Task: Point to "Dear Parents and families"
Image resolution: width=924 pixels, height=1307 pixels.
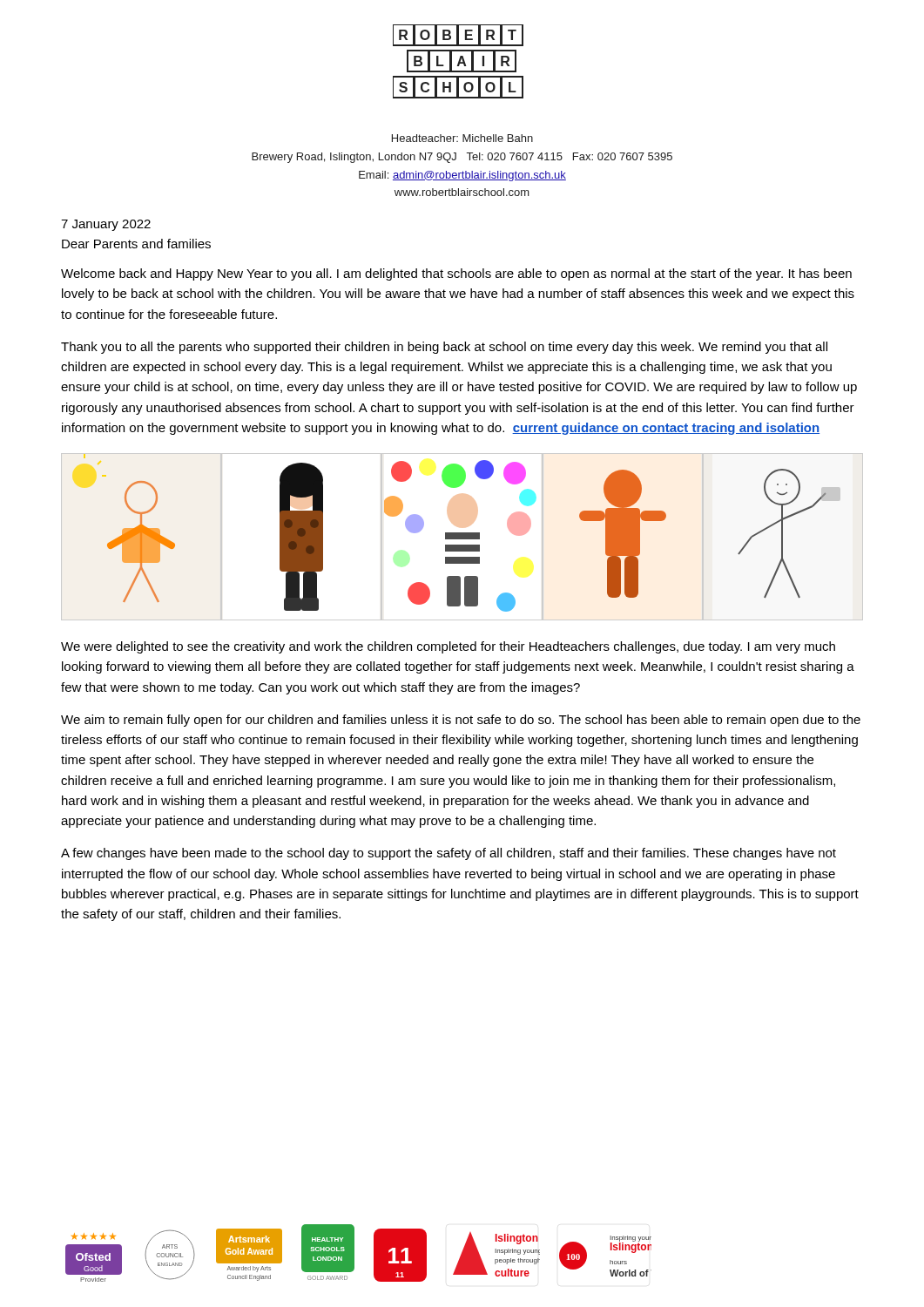Action: [x=136, y=244]
